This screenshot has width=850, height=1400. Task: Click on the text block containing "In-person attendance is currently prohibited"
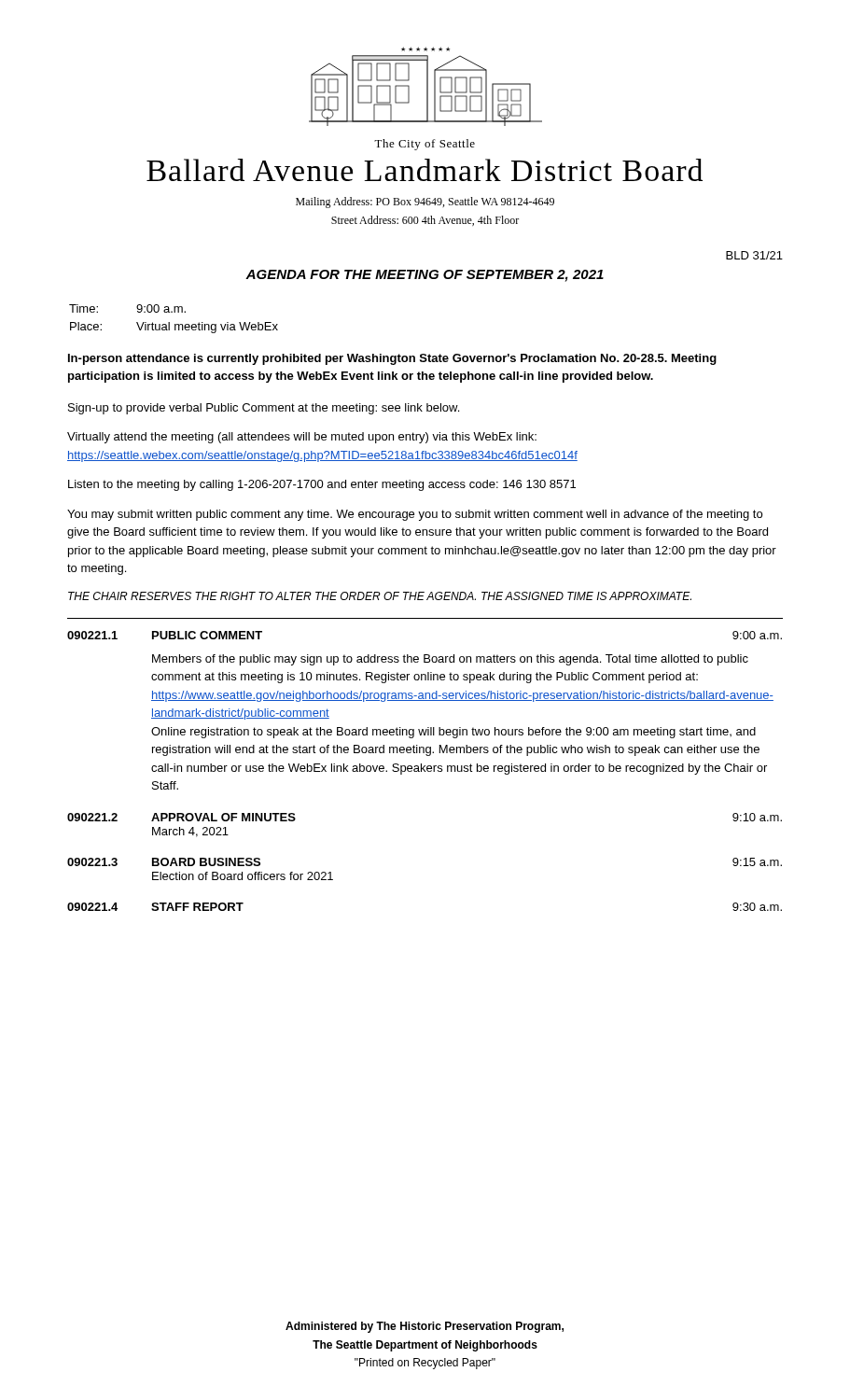click(392, 367)
